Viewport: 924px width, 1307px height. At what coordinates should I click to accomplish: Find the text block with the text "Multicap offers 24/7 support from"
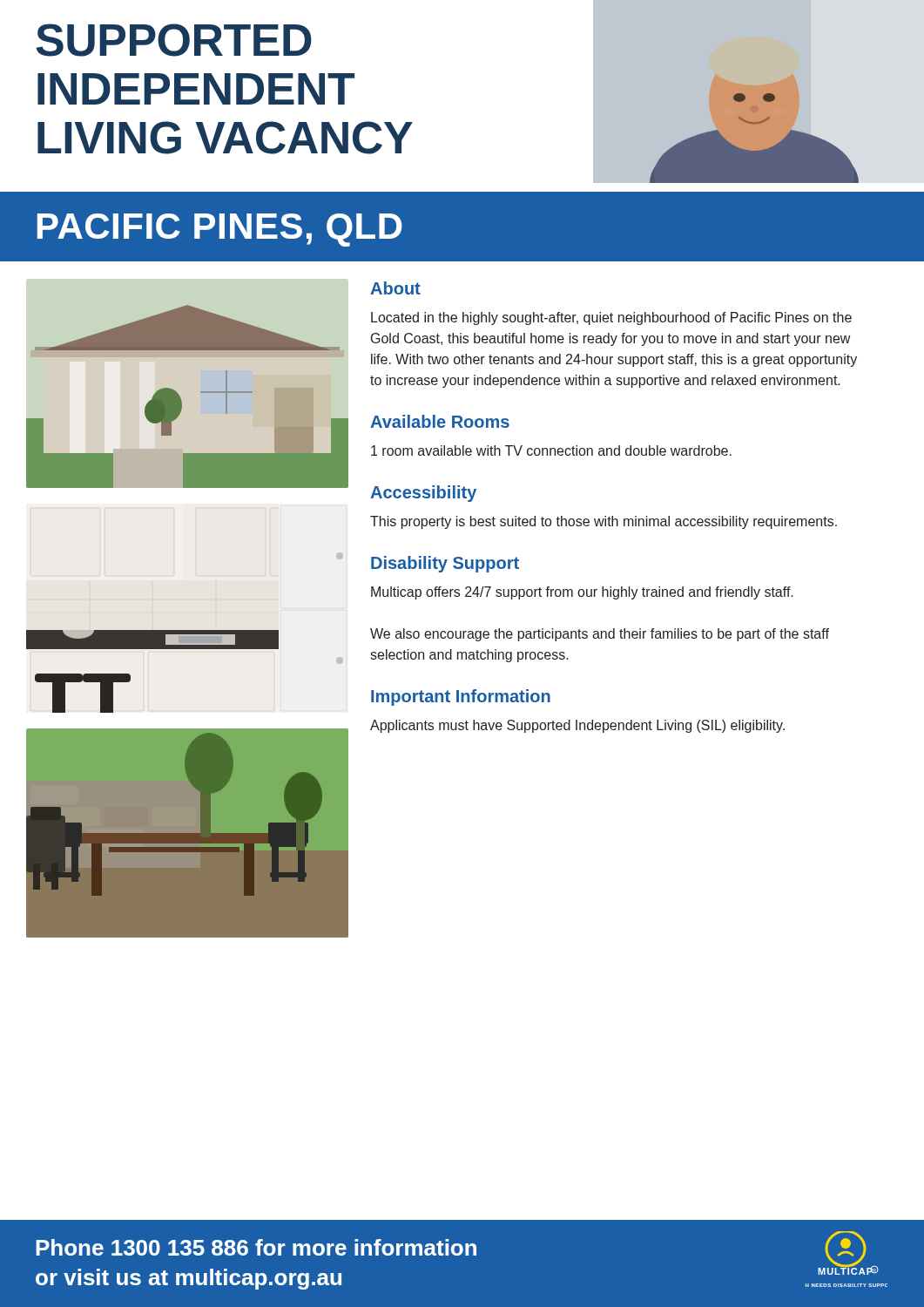(x=621, y=592)
